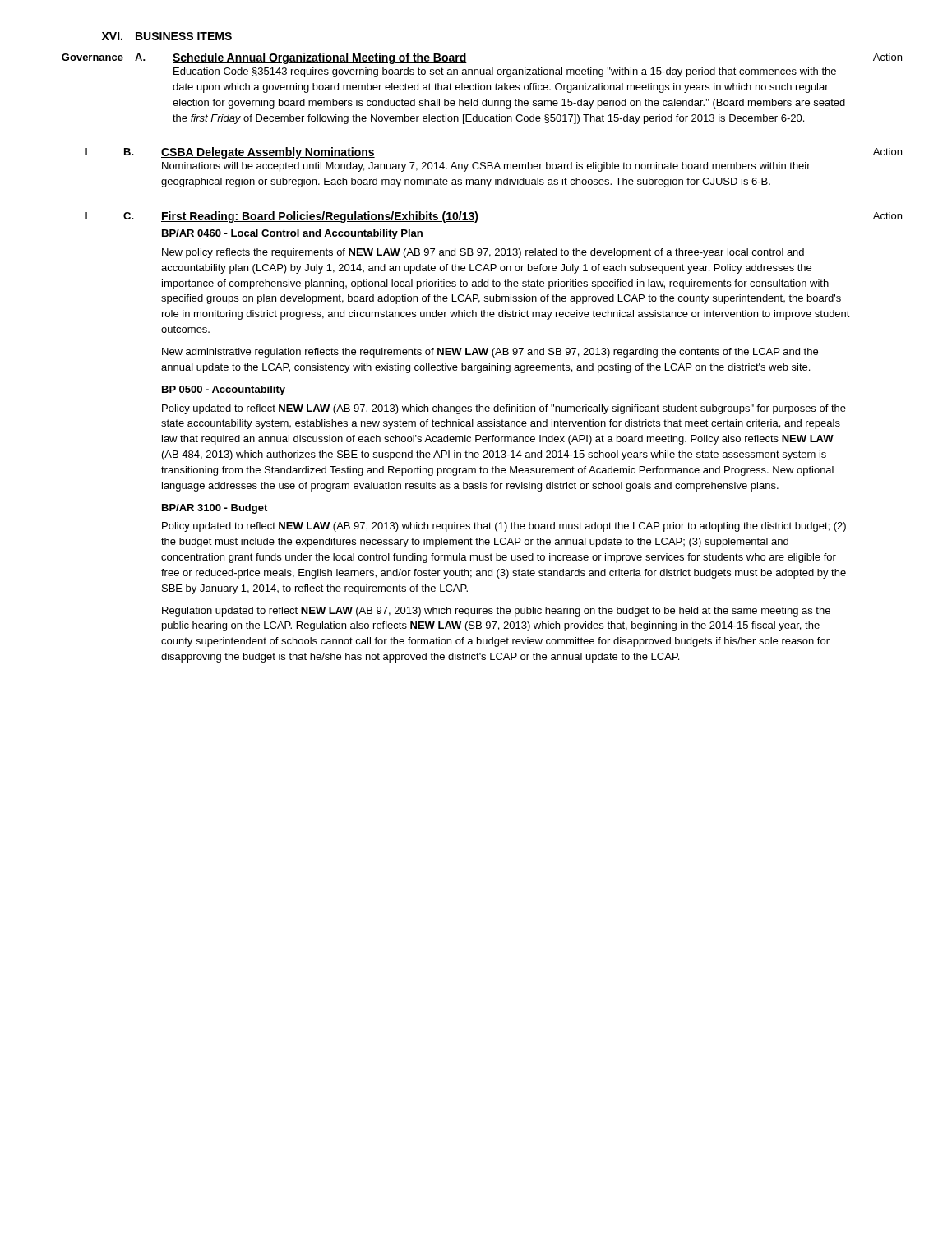Select the block starting "BP 0500 - Accountability"
This screenshot has width=952, height=1233.
pyautogui.click(x=223, y=389)
